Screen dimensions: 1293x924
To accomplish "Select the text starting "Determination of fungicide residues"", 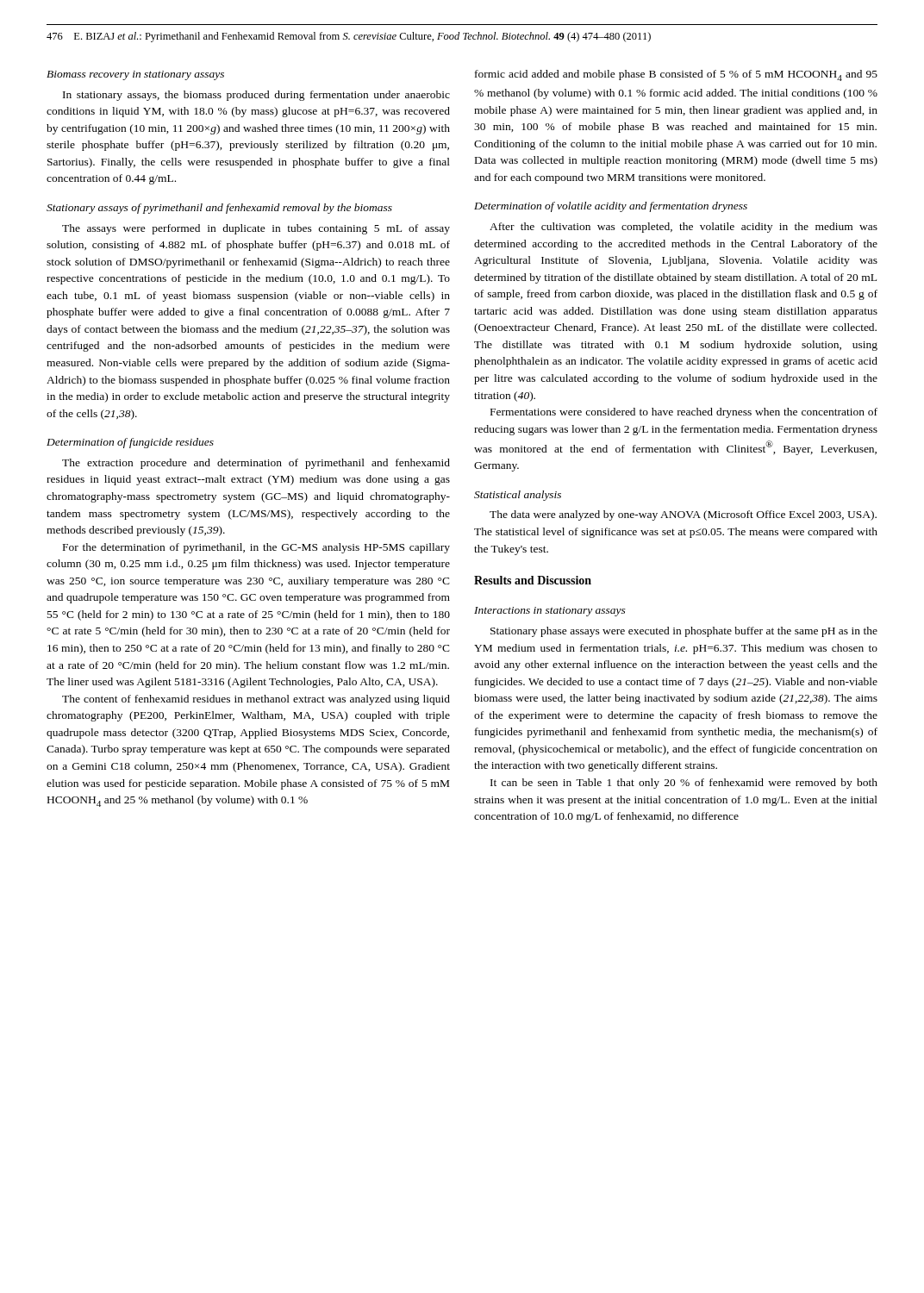I will [130, 442].
